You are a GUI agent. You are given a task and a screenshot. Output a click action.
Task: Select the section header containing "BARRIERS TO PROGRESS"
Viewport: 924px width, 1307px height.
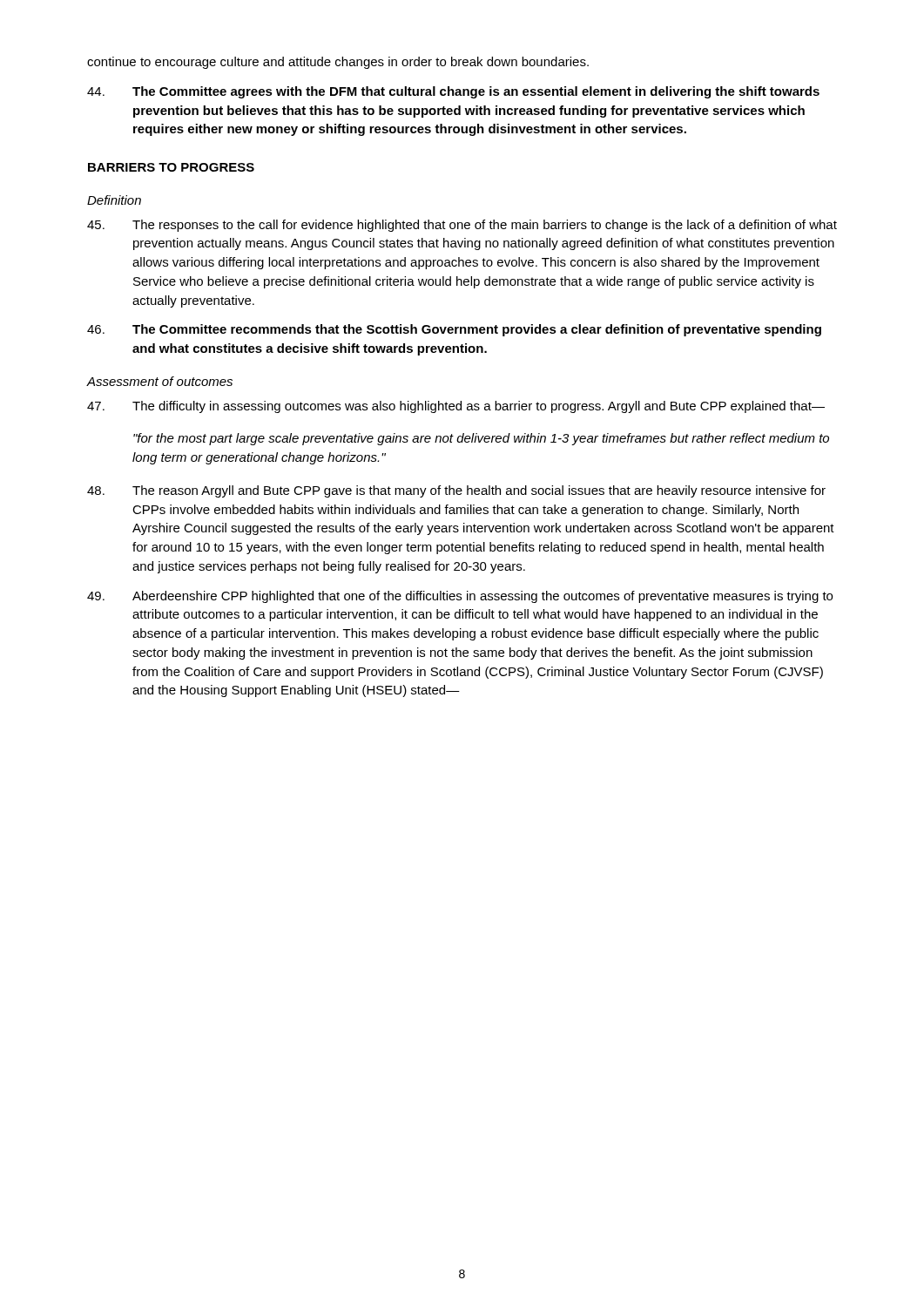(x=171, y=167)
